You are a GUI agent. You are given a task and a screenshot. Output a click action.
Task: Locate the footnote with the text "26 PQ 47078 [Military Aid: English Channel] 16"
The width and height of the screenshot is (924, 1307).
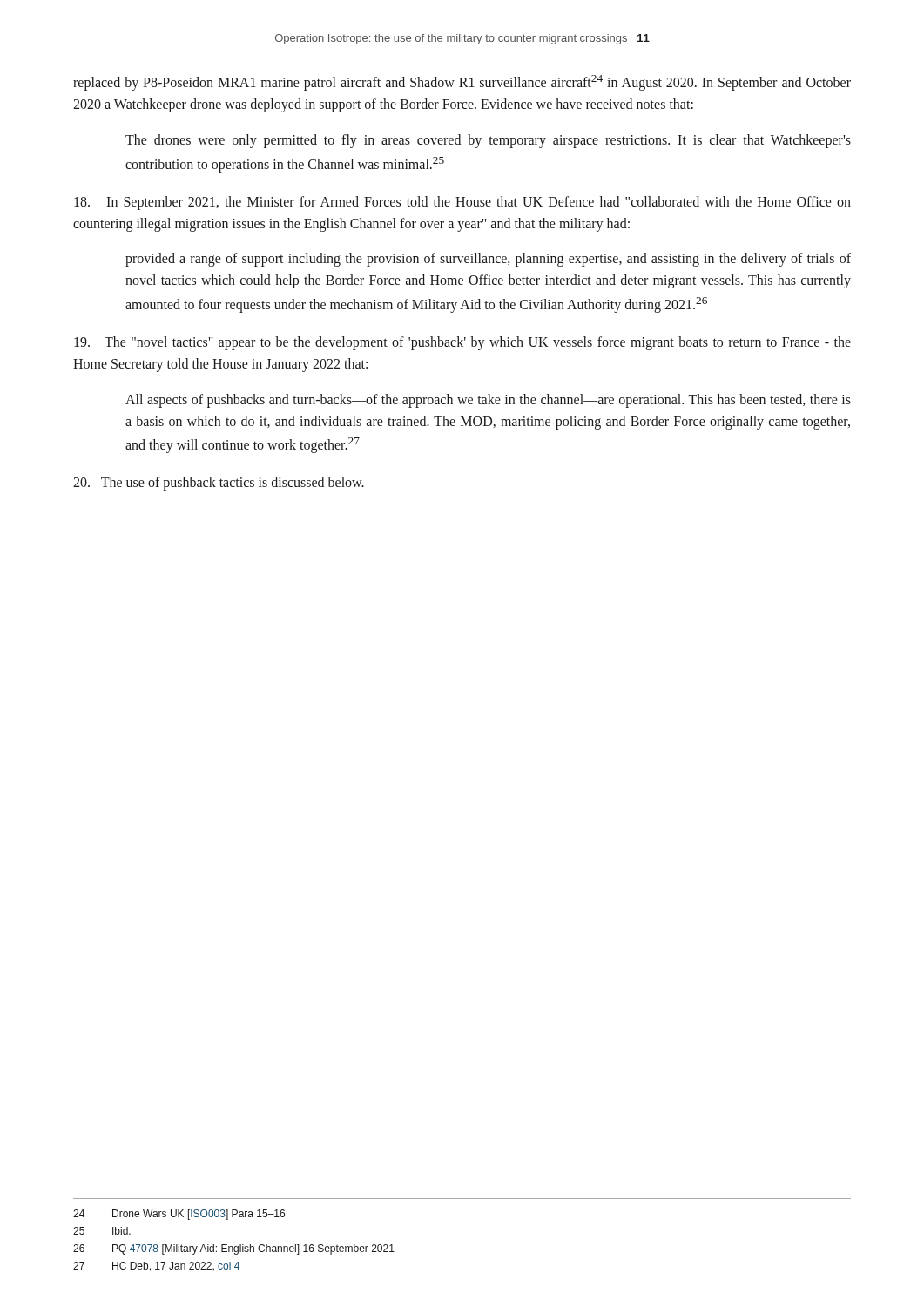234,1249
